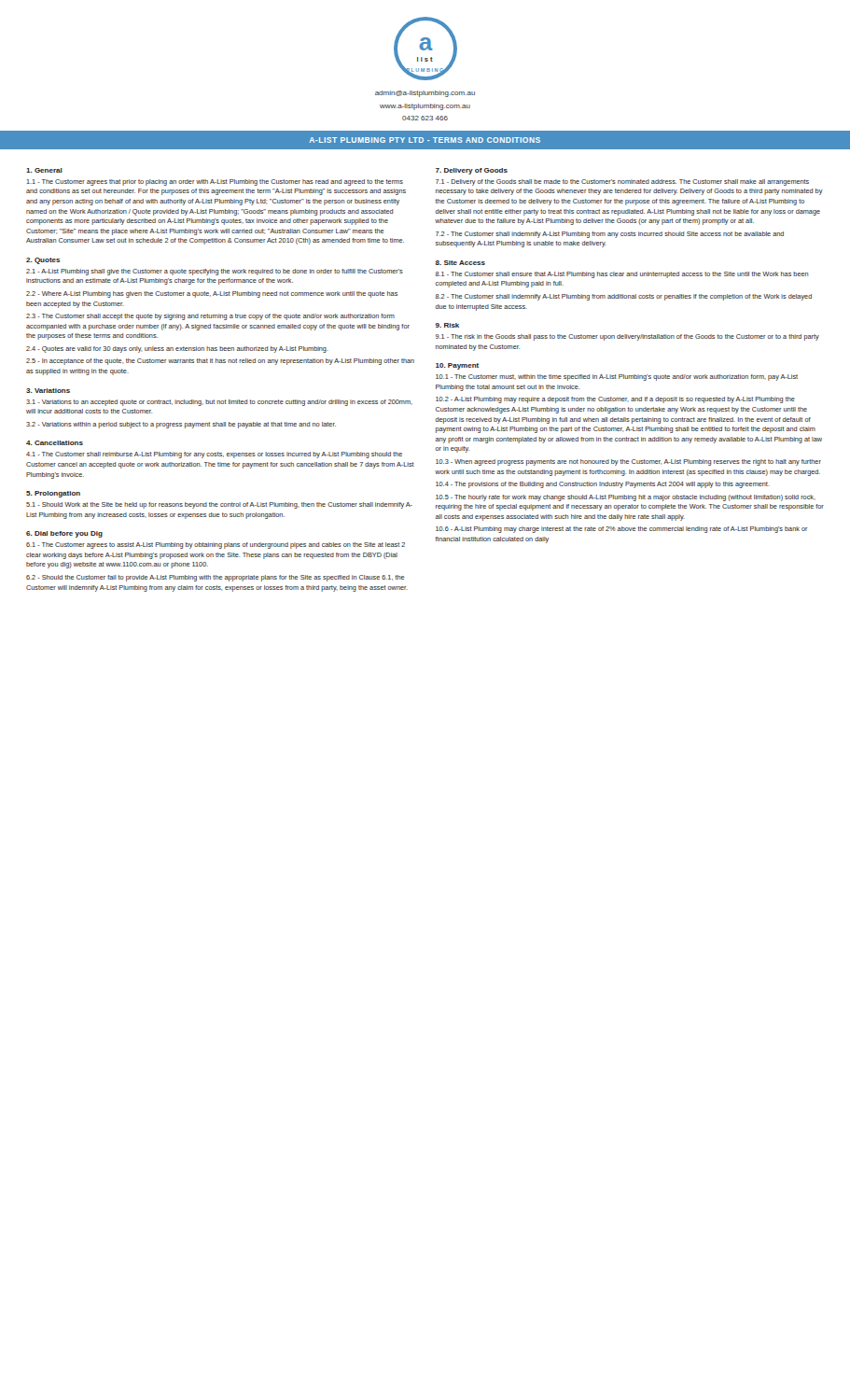Find the section header that reads "6. Dial before you"
The width and height of the screenshot is (850, 1400).
(64, 534)
